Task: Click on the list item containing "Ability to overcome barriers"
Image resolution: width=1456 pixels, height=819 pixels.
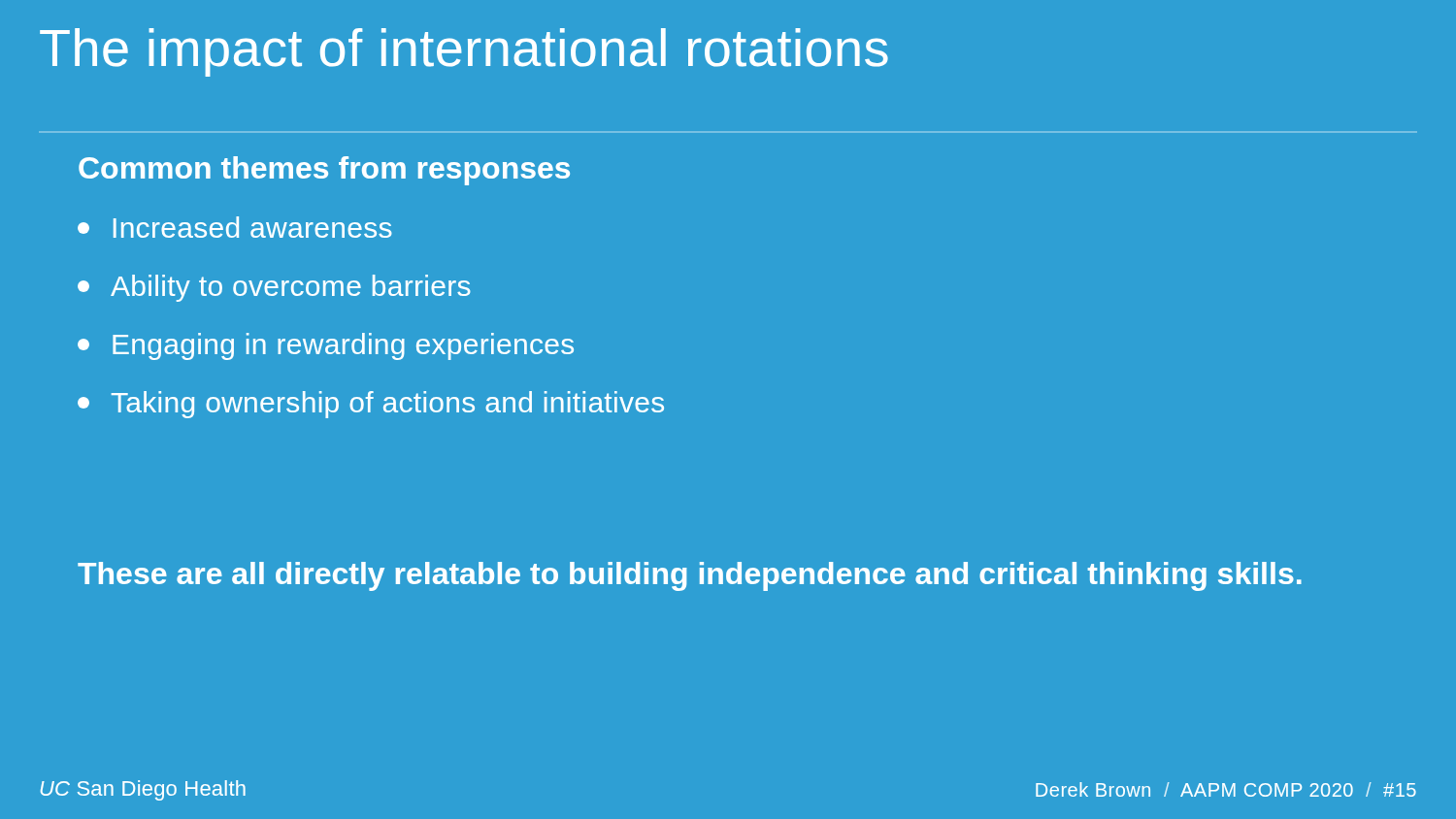Action: [x=275, y=286]
